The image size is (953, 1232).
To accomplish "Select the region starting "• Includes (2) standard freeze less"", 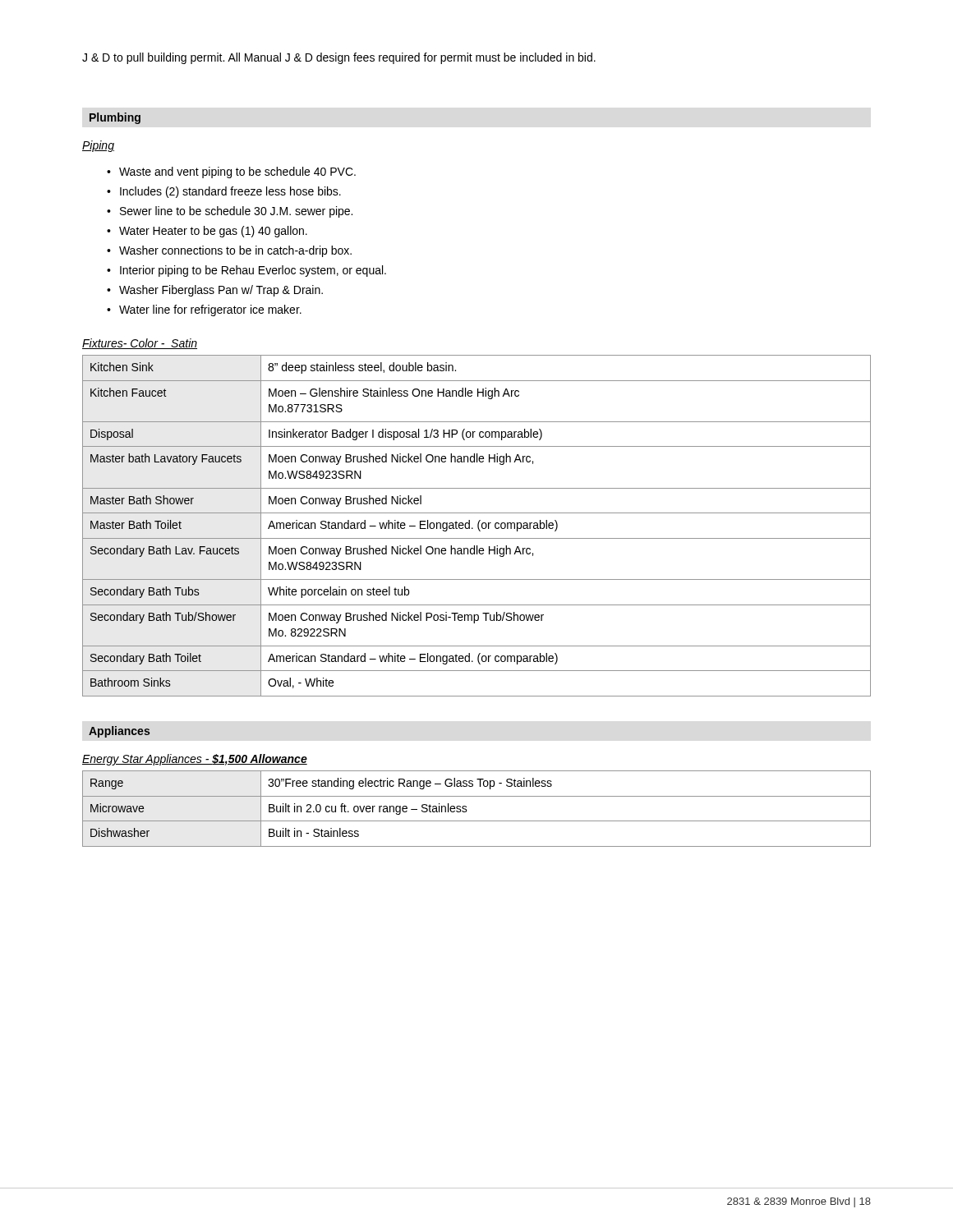I will [x=224, y=192].
